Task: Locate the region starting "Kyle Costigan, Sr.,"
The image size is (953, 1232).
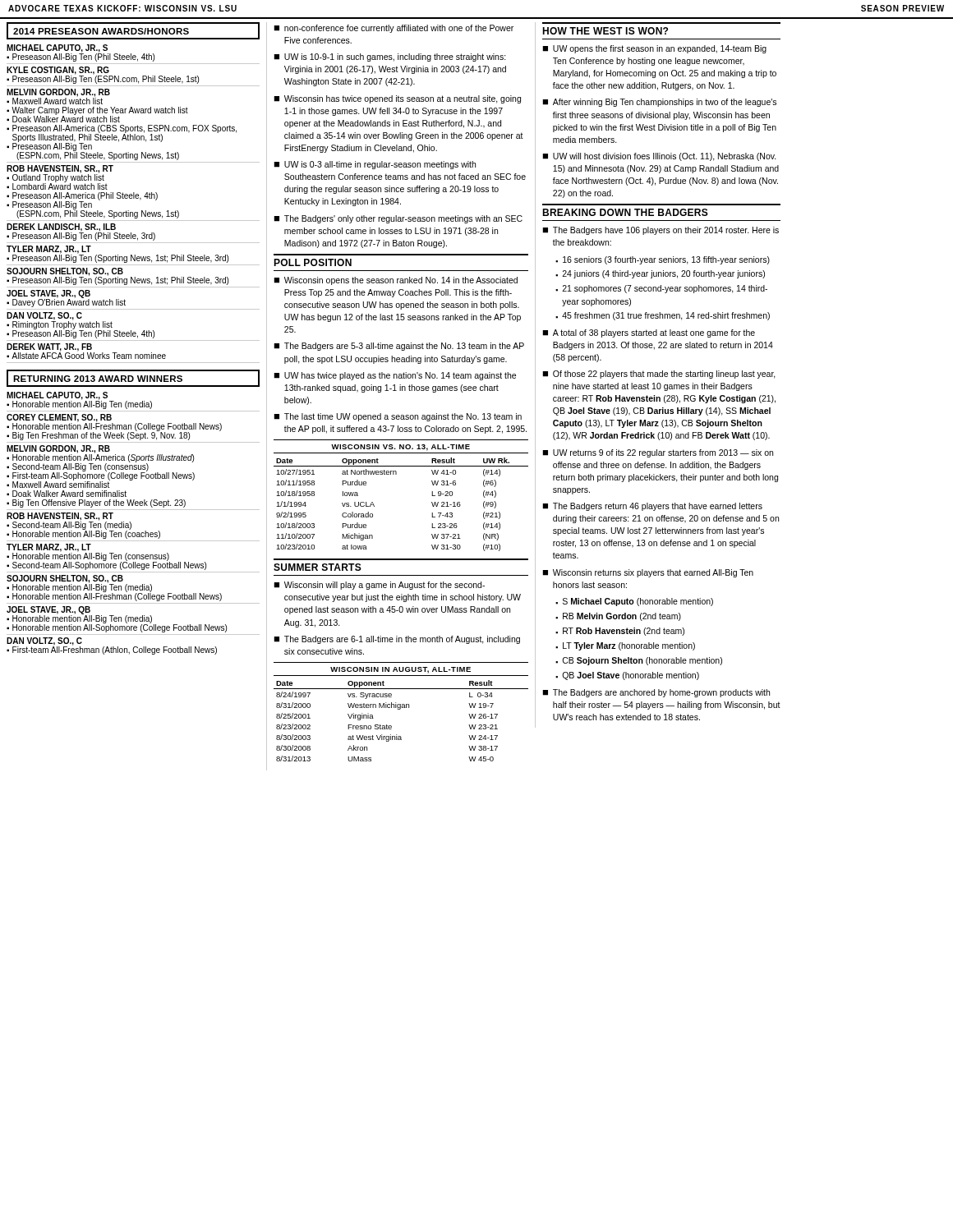Action: click(133, 75)
